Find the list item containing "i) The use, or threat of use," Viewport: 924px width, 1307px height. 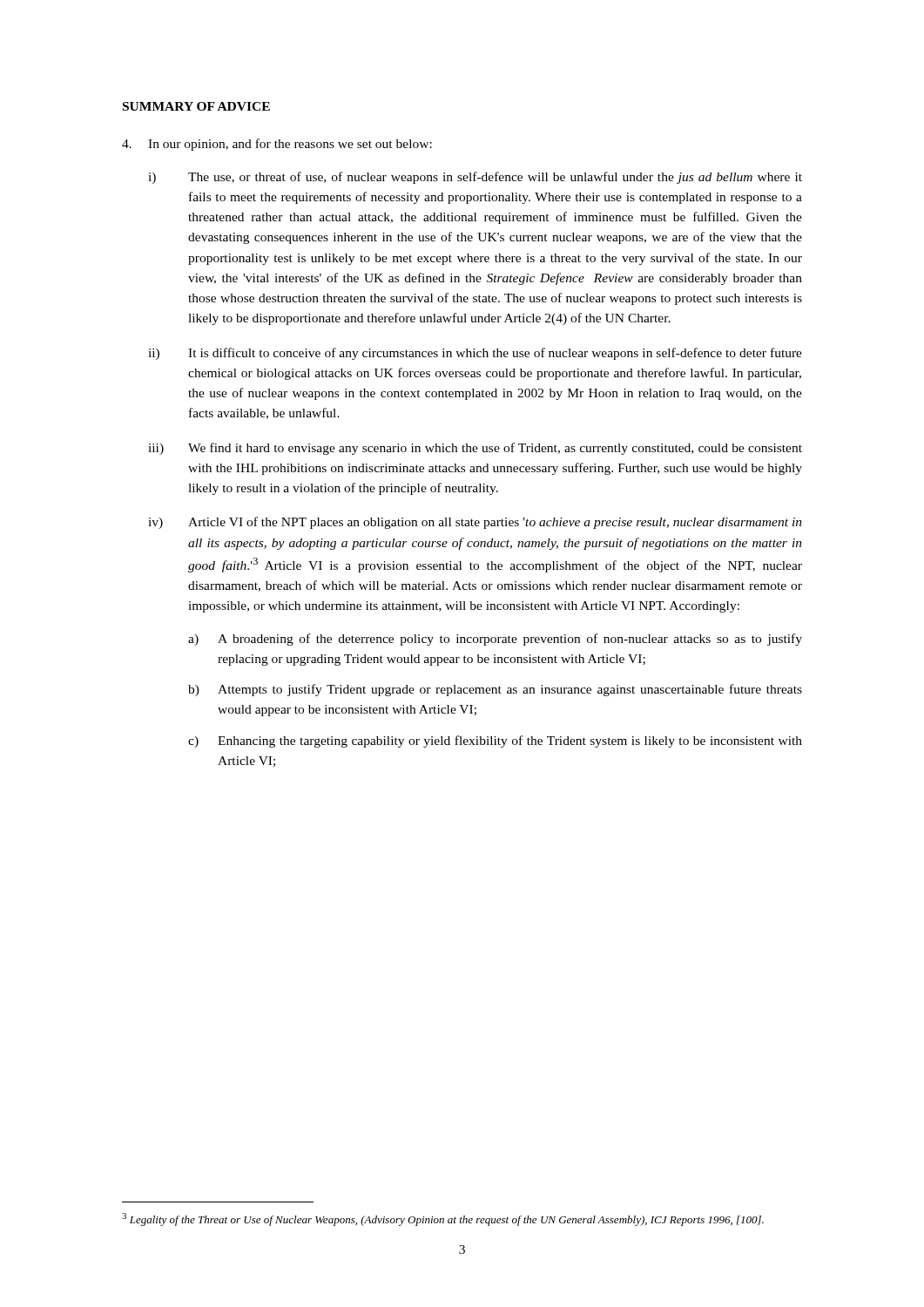coord(475,247)
